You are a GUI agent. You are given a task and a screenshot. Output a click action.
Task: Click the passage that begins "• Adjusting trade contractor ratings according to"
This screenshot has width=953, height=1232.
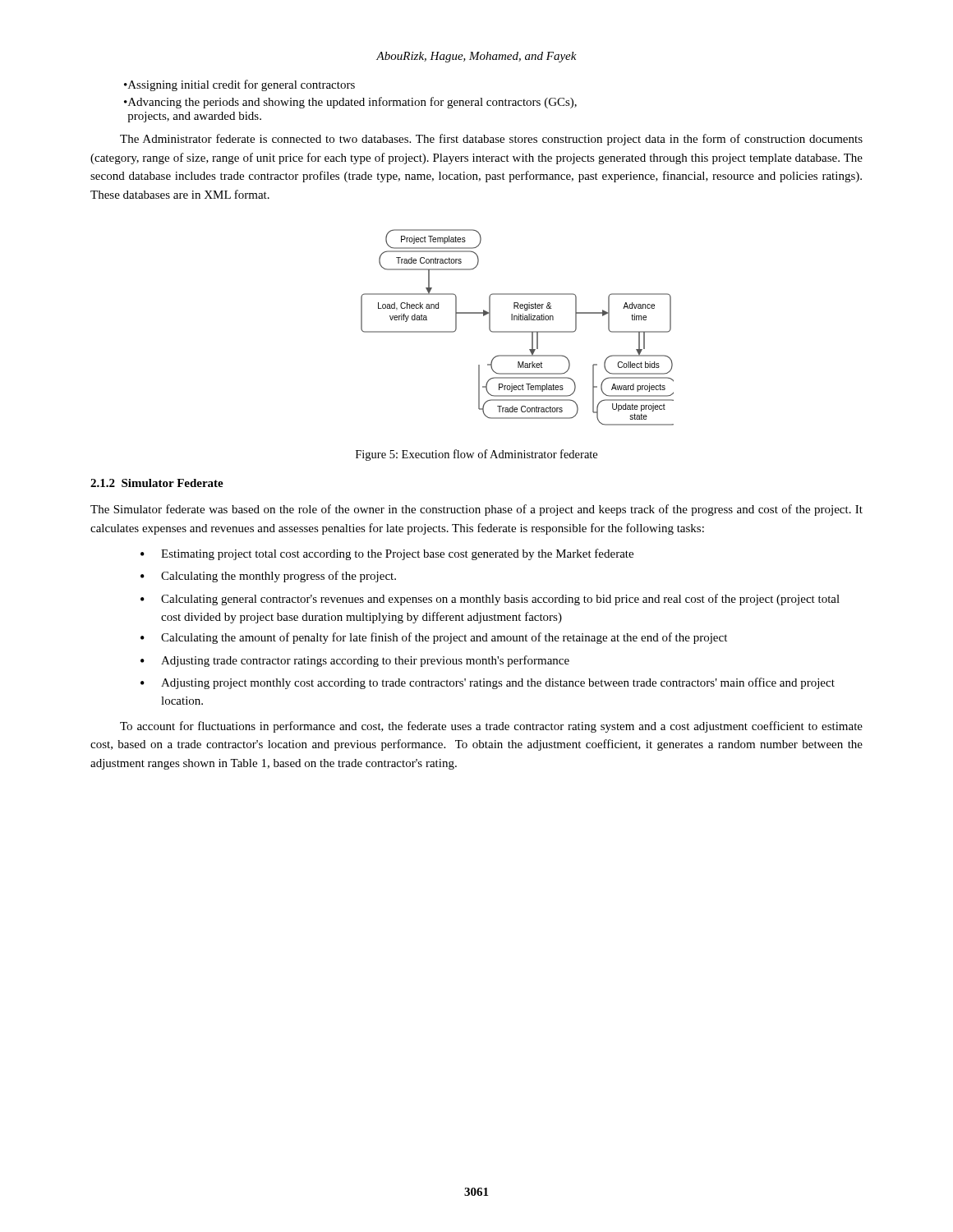point(355,661)
